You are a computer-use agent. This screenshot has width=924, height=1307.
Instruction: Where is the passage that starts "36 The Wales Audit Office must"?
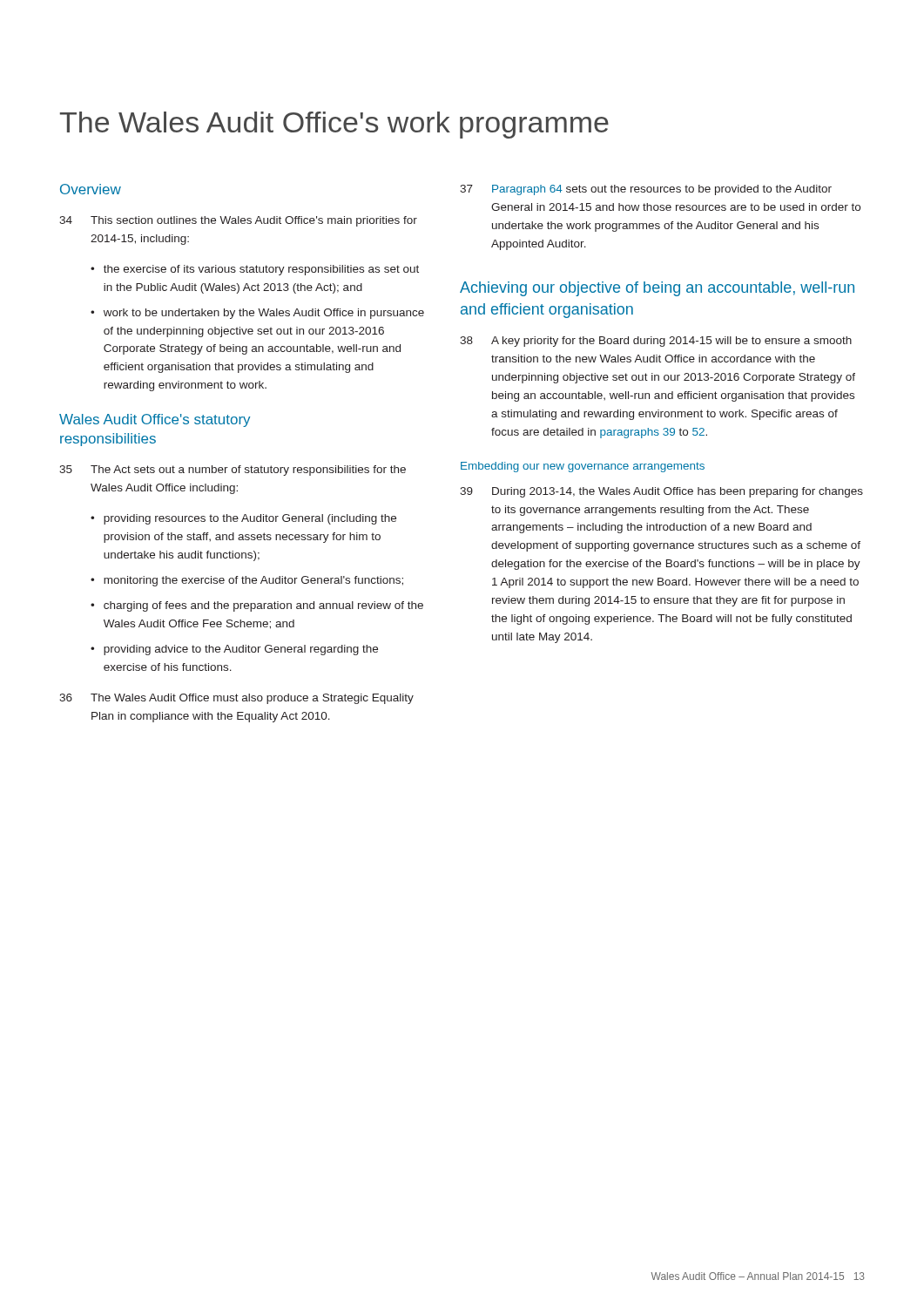click(x=242, y=707)
